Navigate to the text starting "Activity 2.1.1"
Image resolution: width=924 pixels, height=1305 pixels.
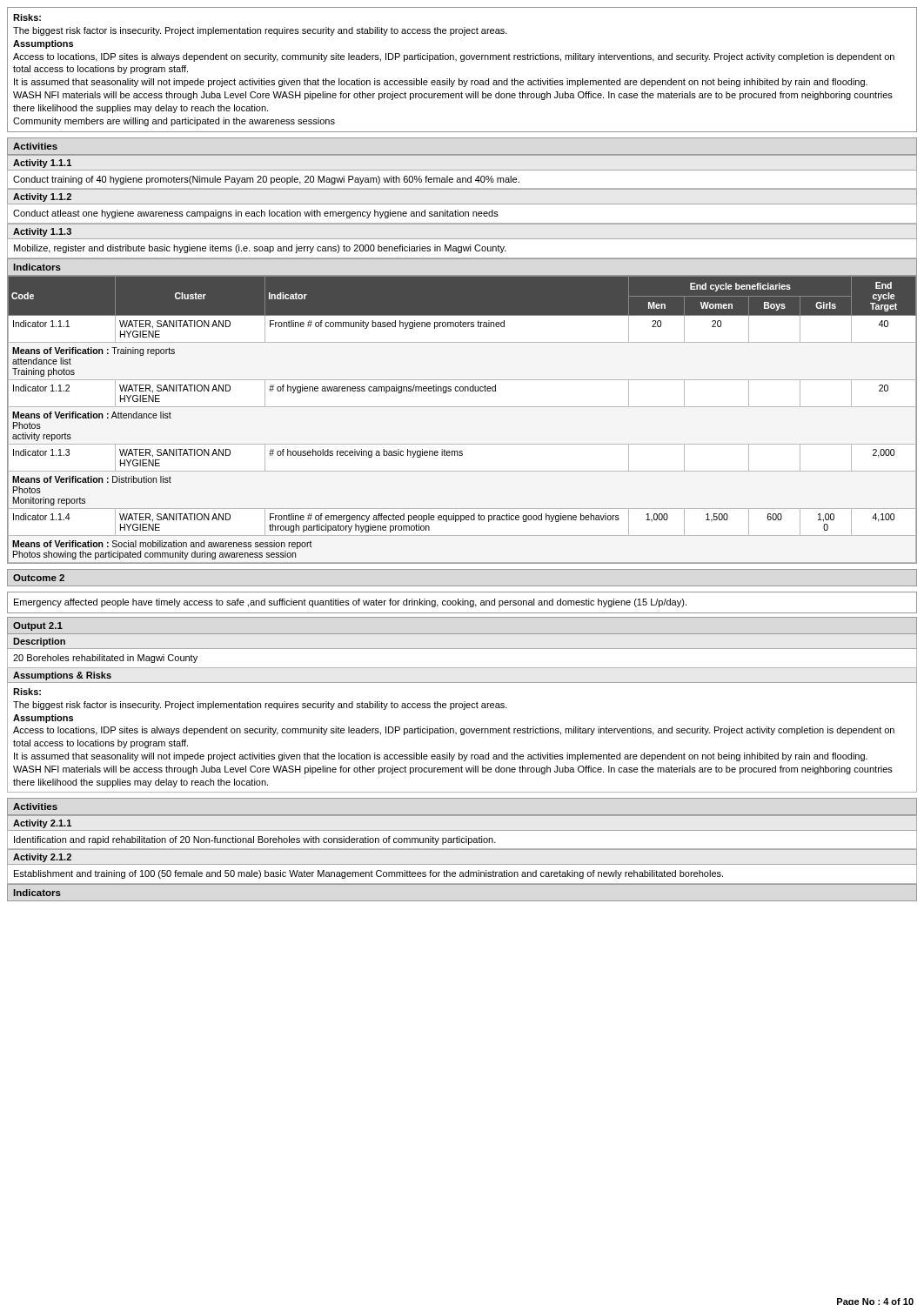(42, 823)
